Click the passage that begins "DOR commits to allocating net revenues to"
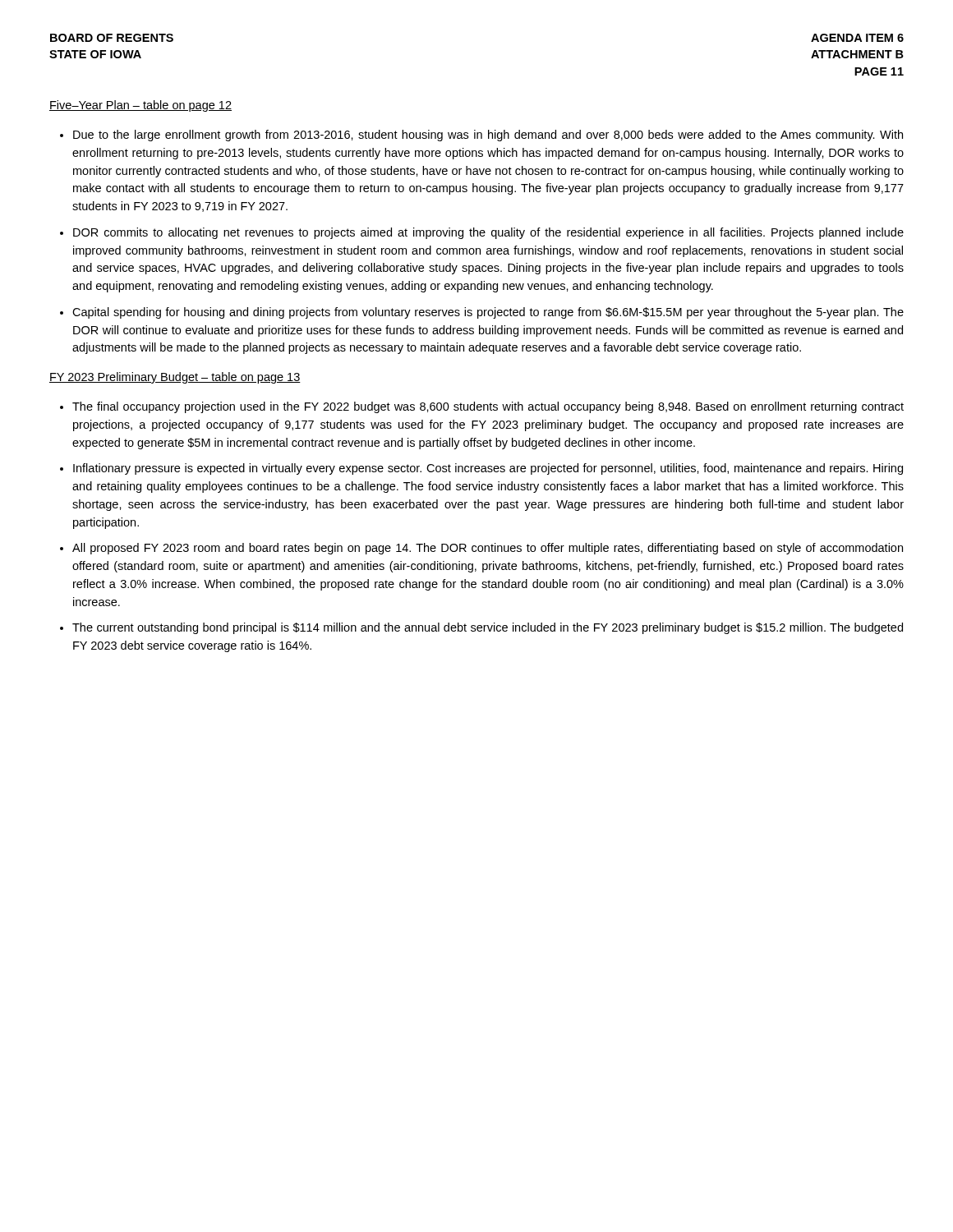The height and width of the screenshot is (1232, 953). point(488,259)
